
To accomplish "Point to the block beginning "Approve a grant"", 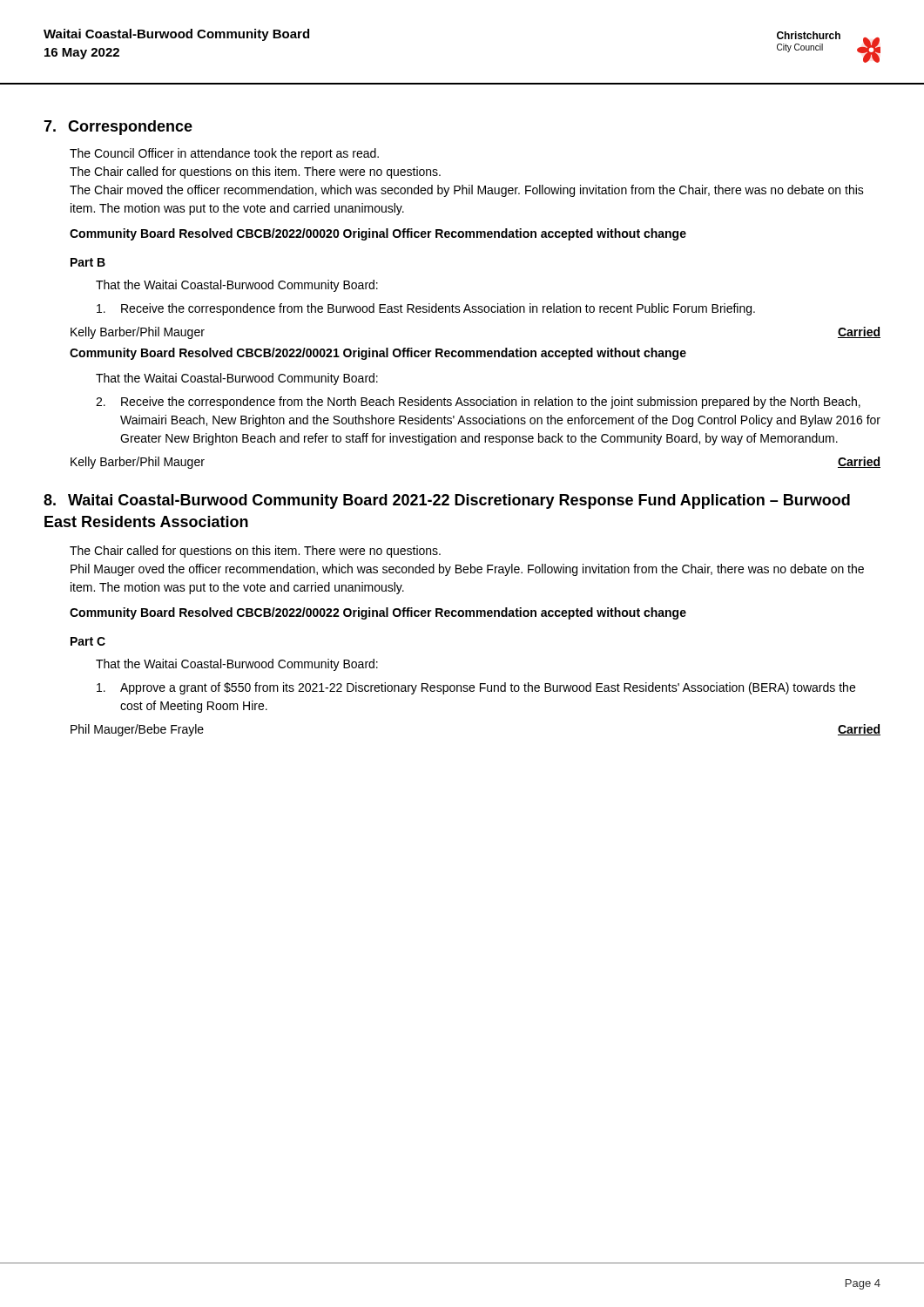I will click(x=488, y=697).
